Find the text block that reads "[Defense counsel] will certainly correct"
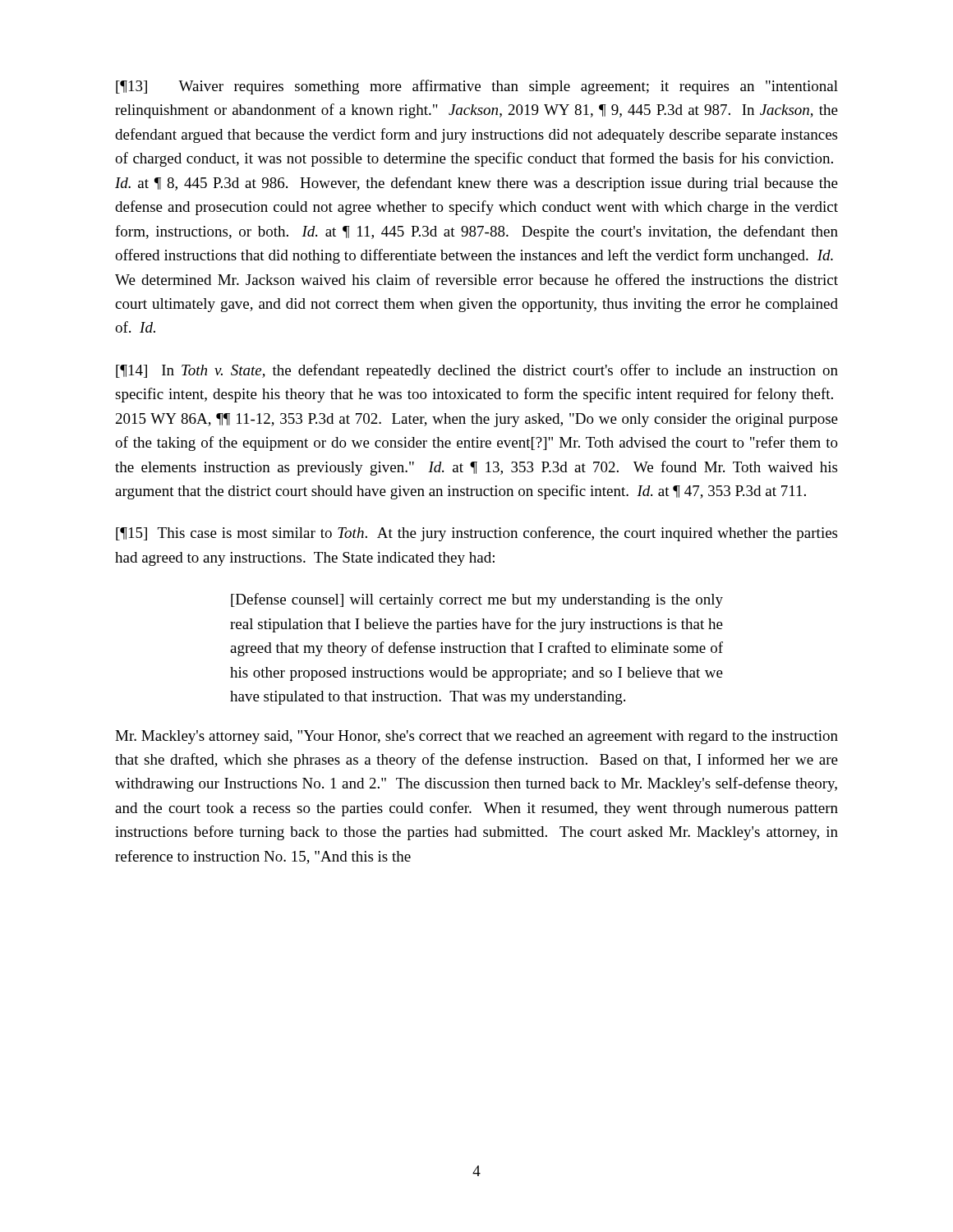The image size is (953, 1232). (476, 648)
